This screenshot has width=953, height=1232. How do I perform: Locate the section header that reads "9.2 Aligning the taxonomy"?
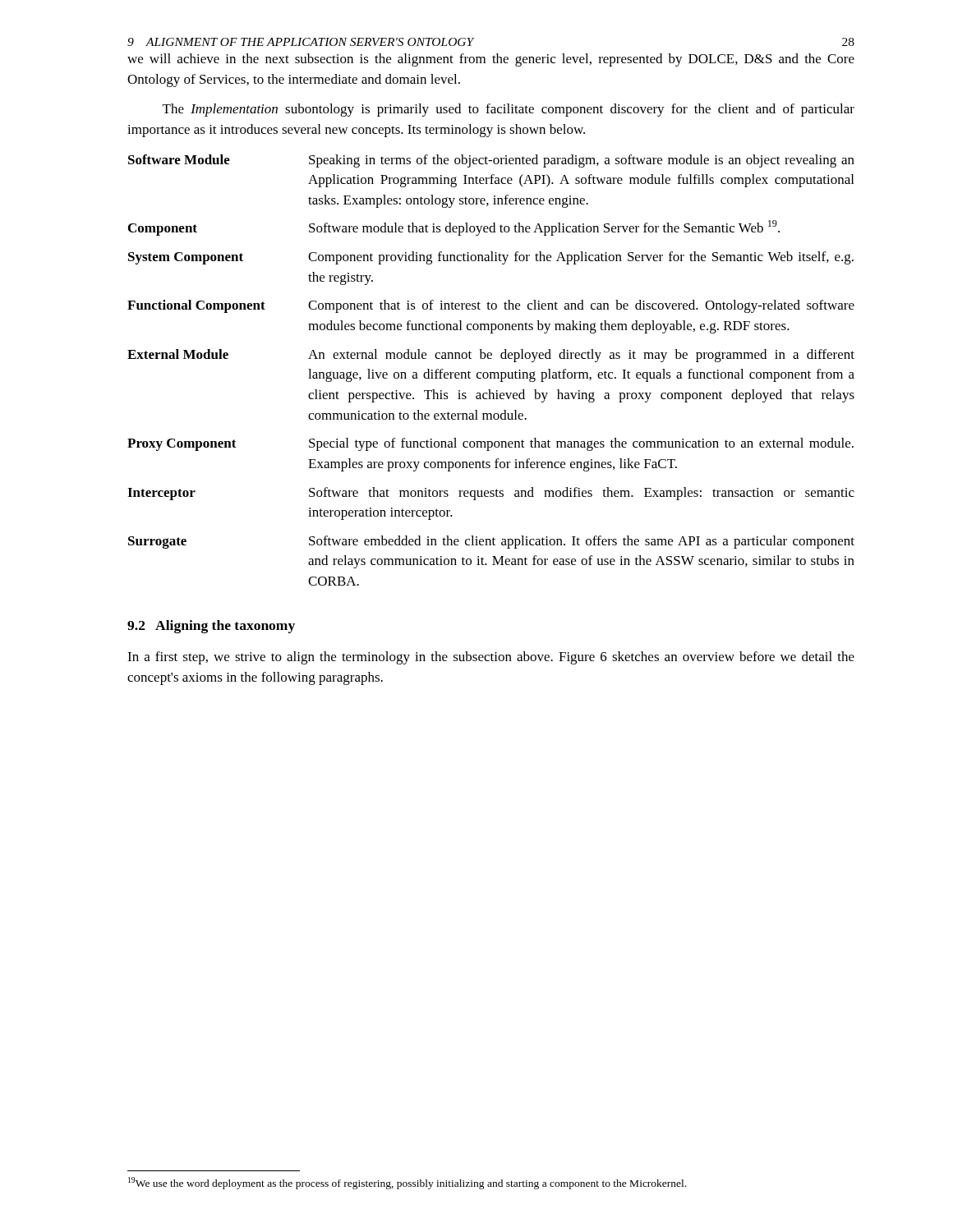click(x=211, y=625)
